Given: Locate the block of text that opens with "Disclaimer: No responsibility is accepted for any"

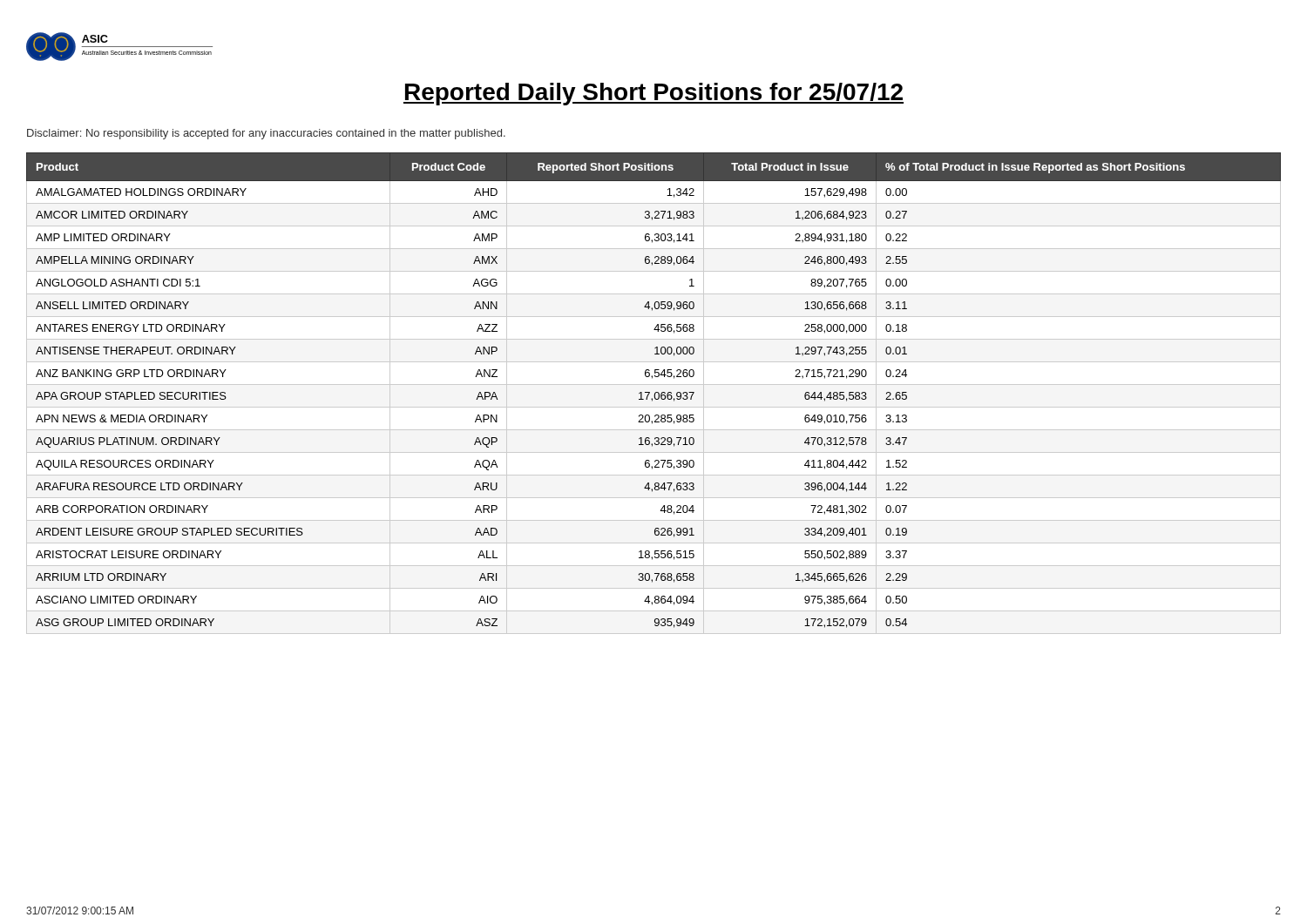Looking at the screenshot, I should pos(266,133).
